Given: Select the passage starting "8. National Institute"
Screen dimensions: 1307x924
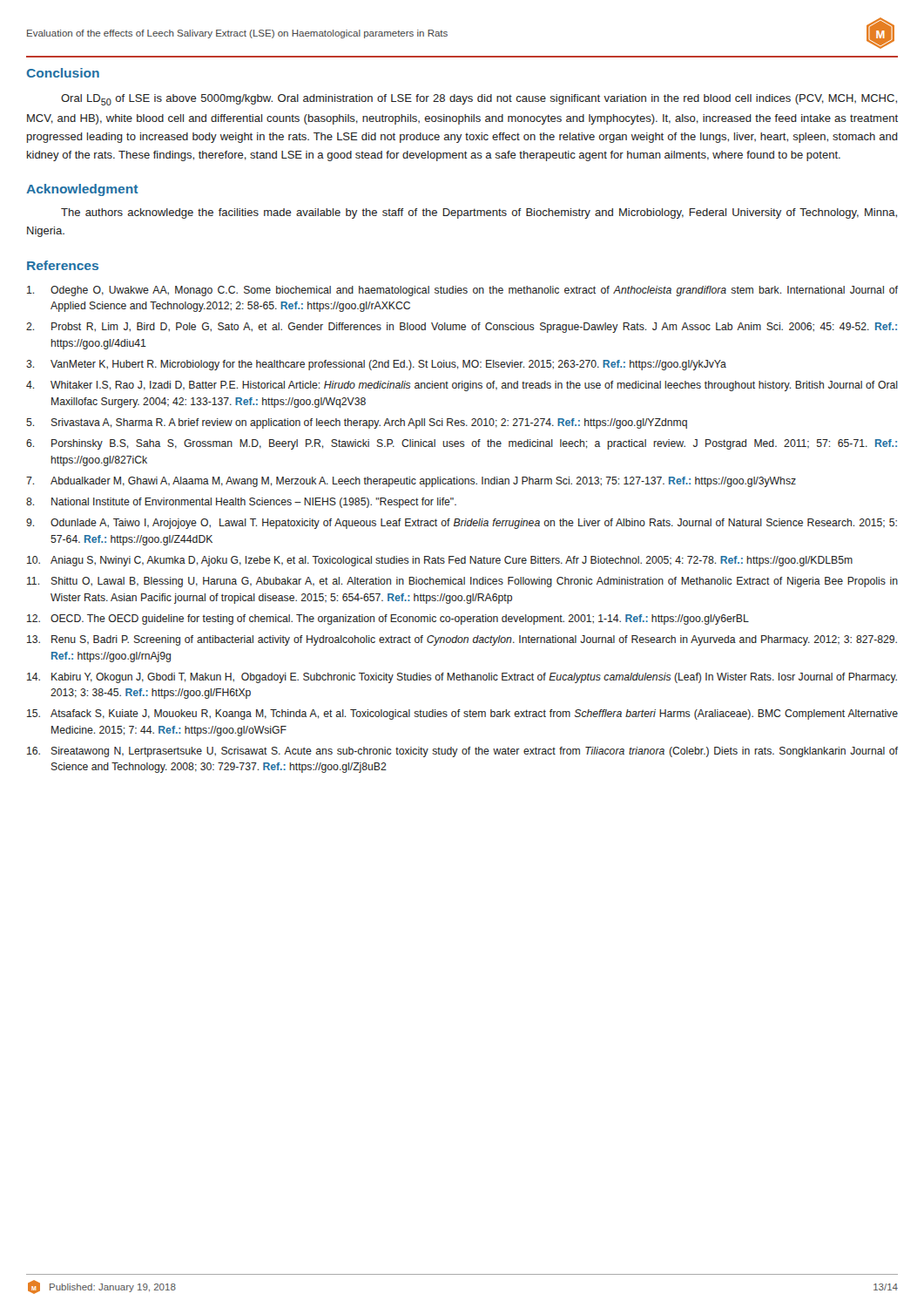Looking at the screenshot, I should pos(241,502).
